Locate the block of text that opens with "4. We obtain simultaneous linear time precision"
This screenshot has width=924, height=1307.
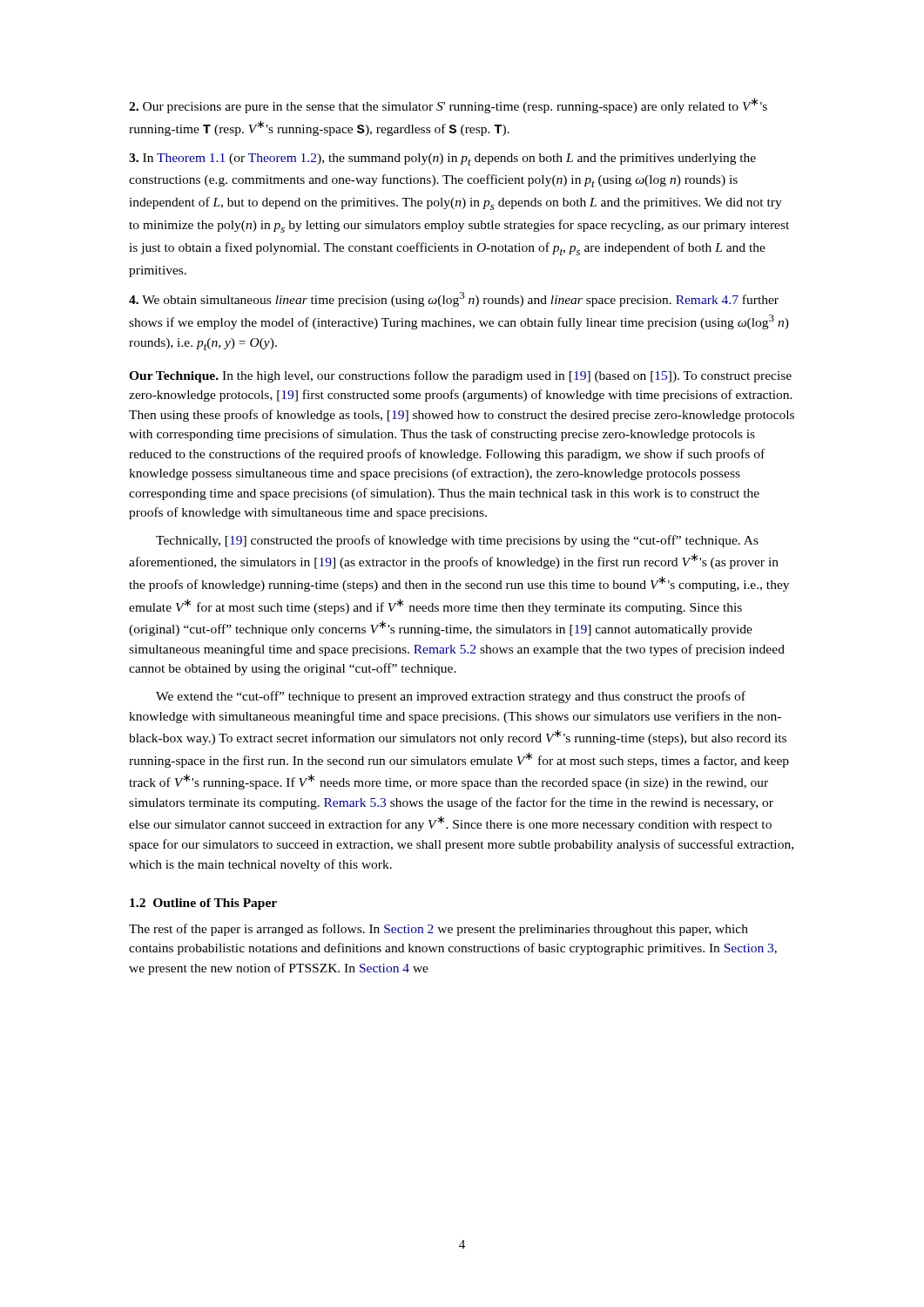coord(459,321)
